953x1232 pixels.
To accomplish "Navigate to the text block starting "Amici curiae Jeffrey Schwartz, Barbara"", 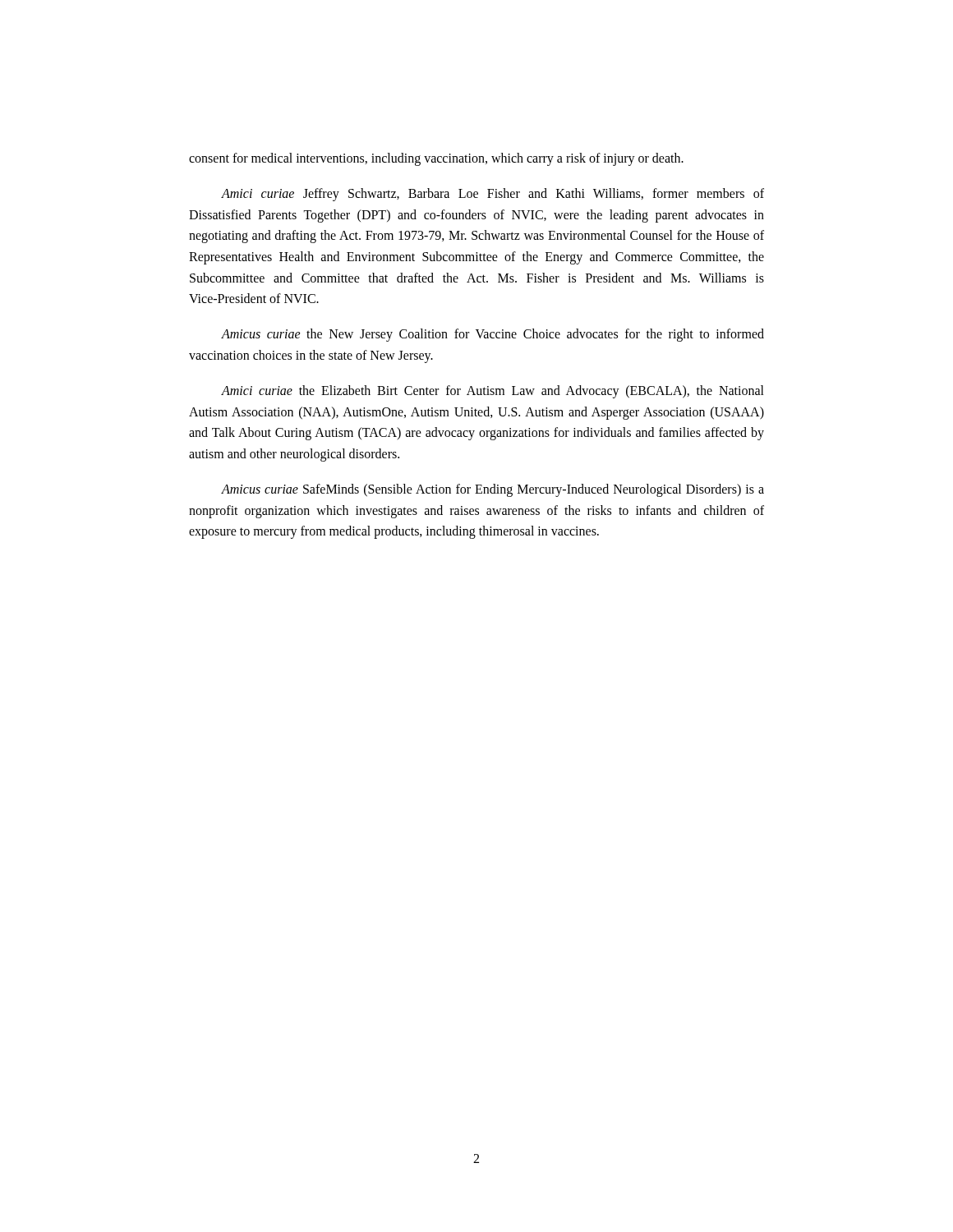I will (x=476, y=246).
